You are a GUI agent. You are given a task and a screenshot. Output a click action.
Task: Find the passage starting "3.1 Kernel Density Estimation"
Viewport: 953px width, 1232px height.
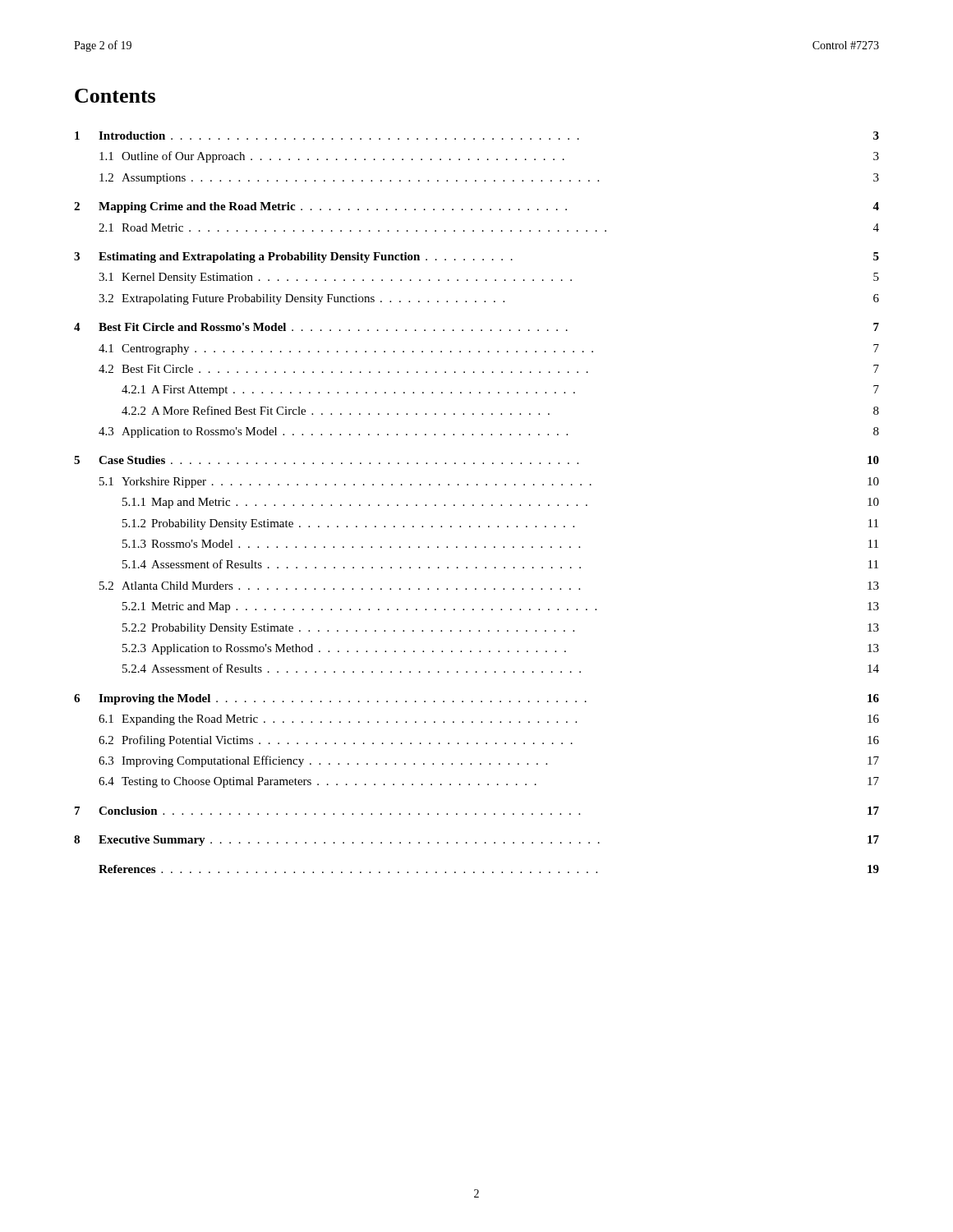tap(476, 278)
